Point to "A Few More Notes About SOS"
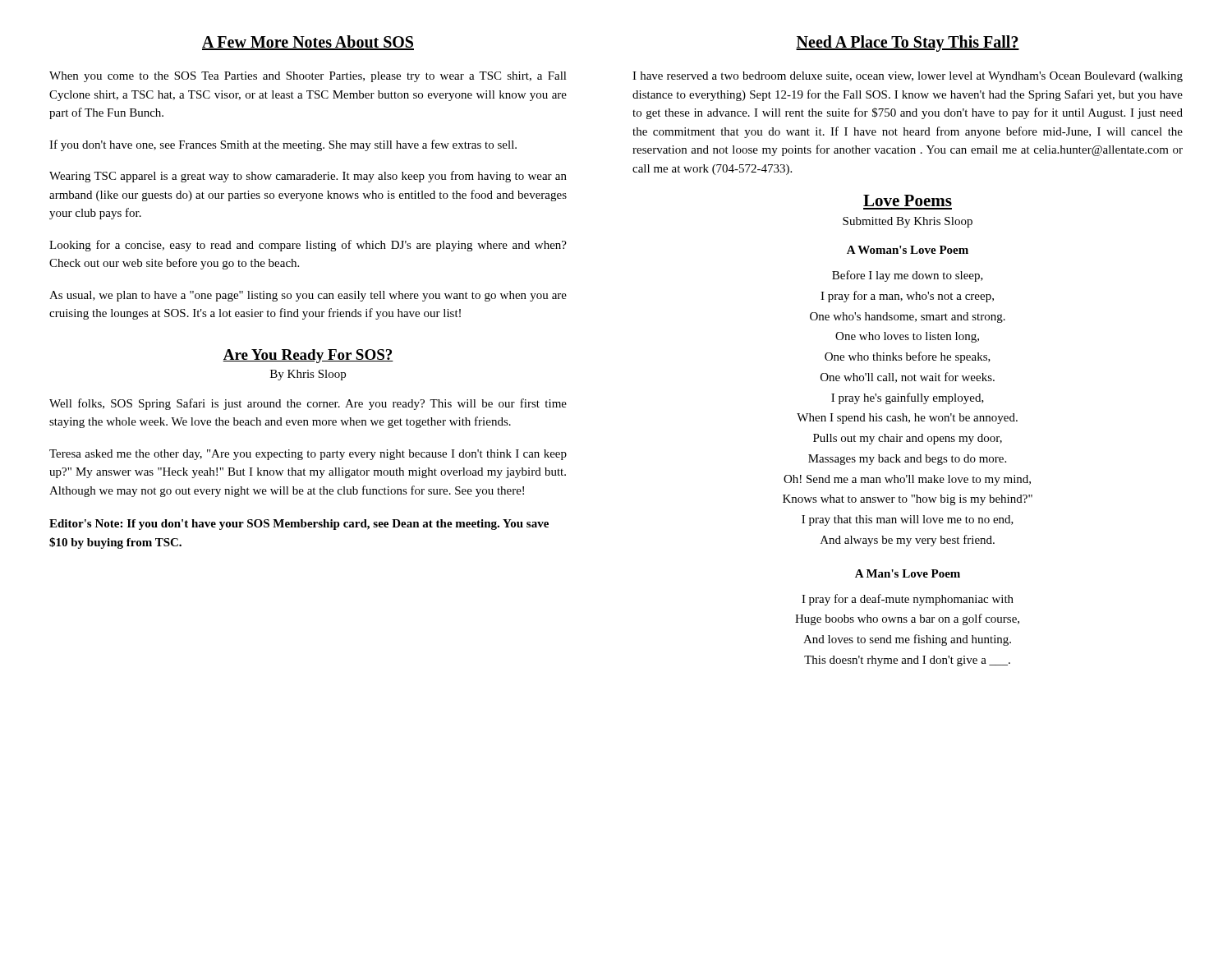This screenshot has width=1232, height=953. (x=308, y=42)
